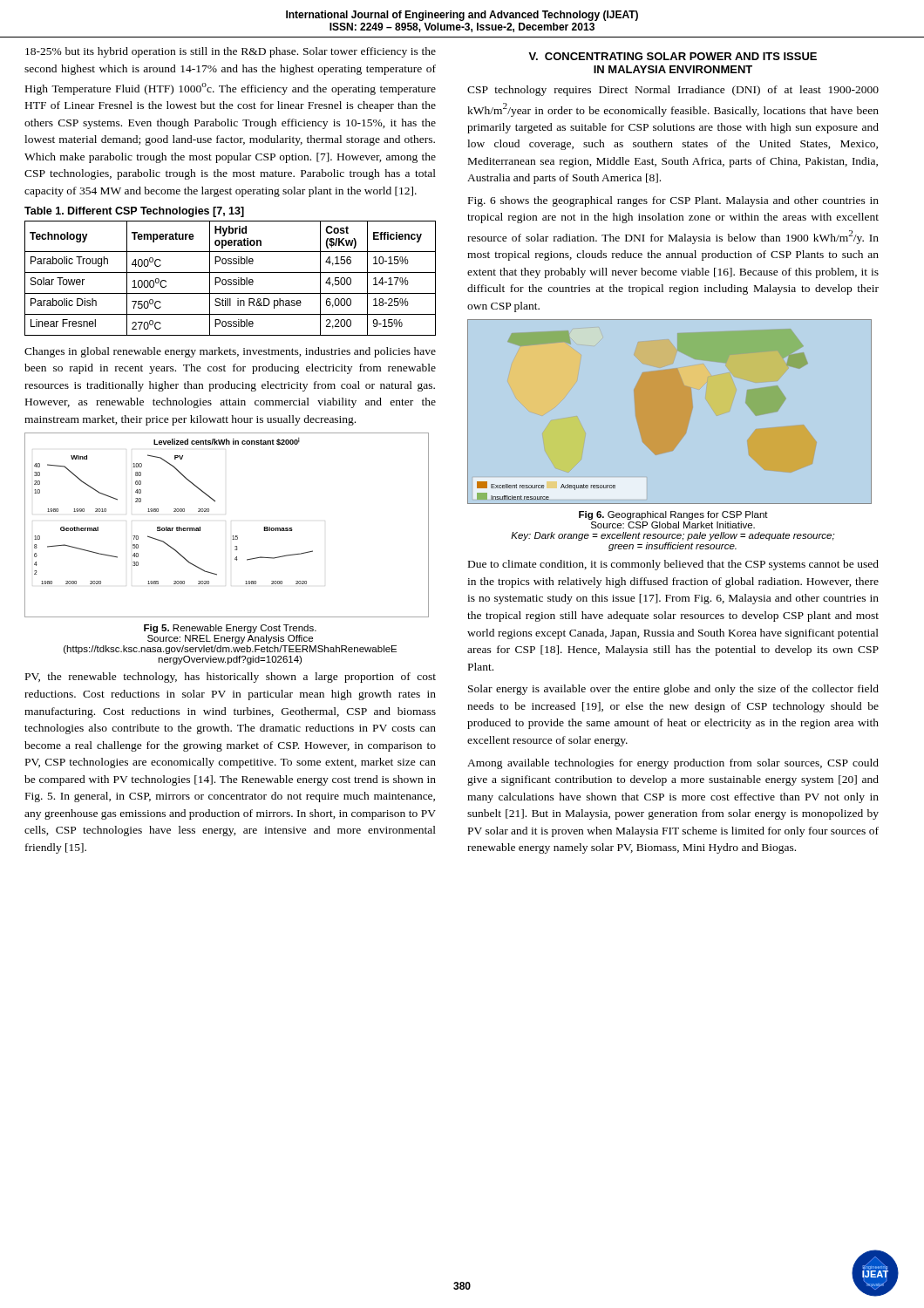
Task: Point to the text block starting "Solar energy is available over the entire globe"
Action: pos(673,714)
